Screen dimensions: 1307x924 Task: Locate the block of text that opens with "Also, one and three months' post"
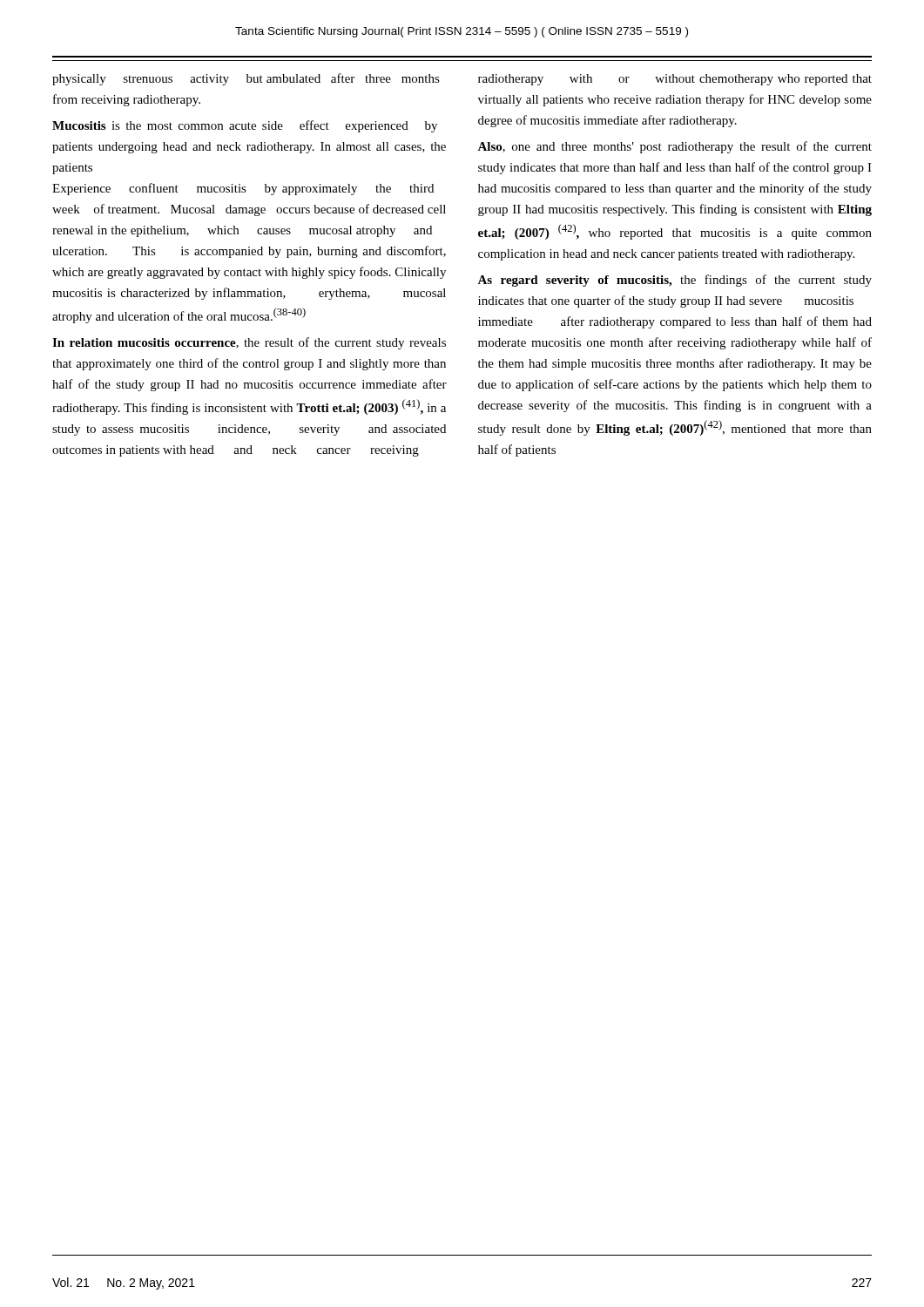pyautogui.click(x=675, y=200)
